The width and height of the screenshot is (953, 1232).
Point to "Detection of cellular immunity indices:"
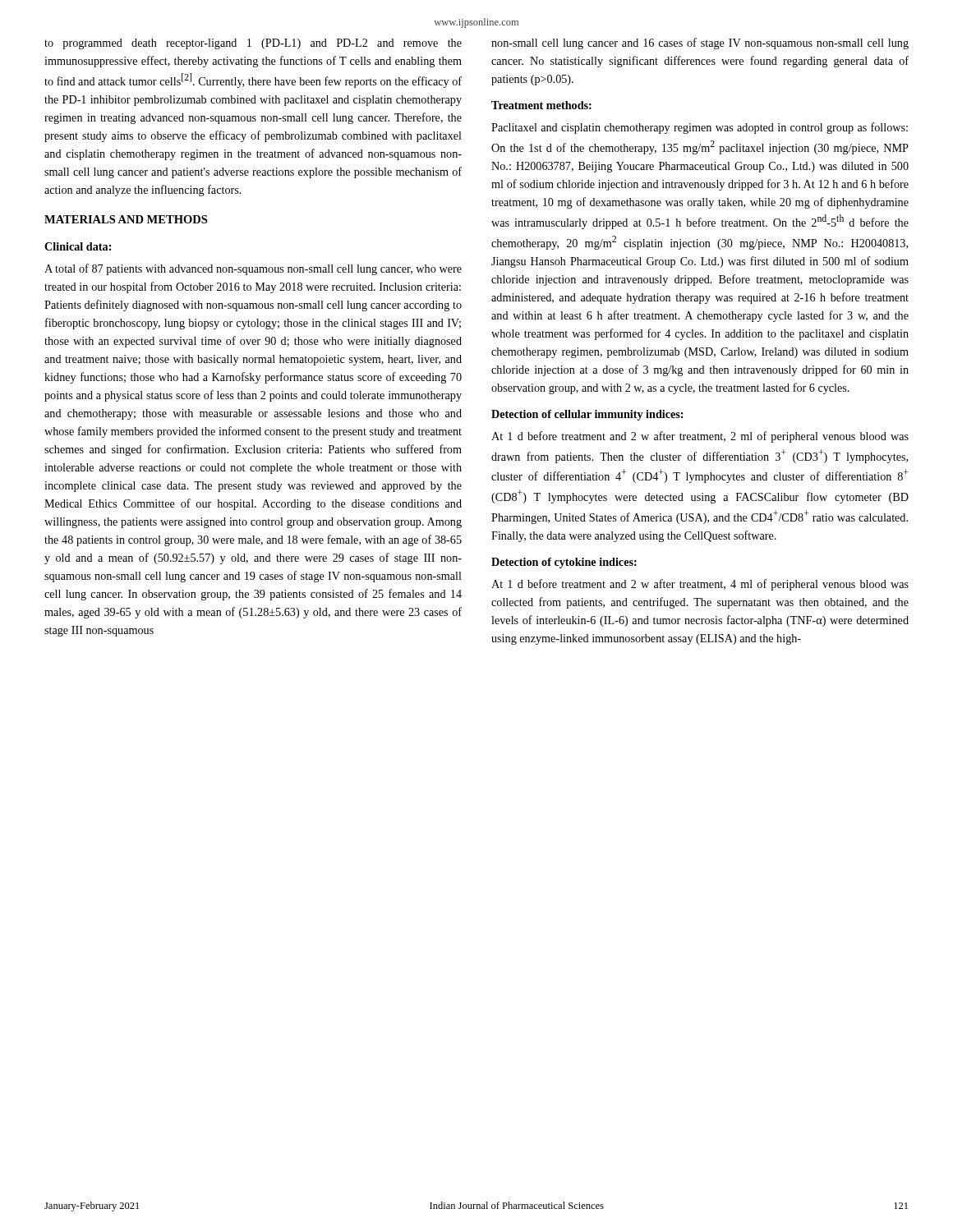[x=588, y=414]
